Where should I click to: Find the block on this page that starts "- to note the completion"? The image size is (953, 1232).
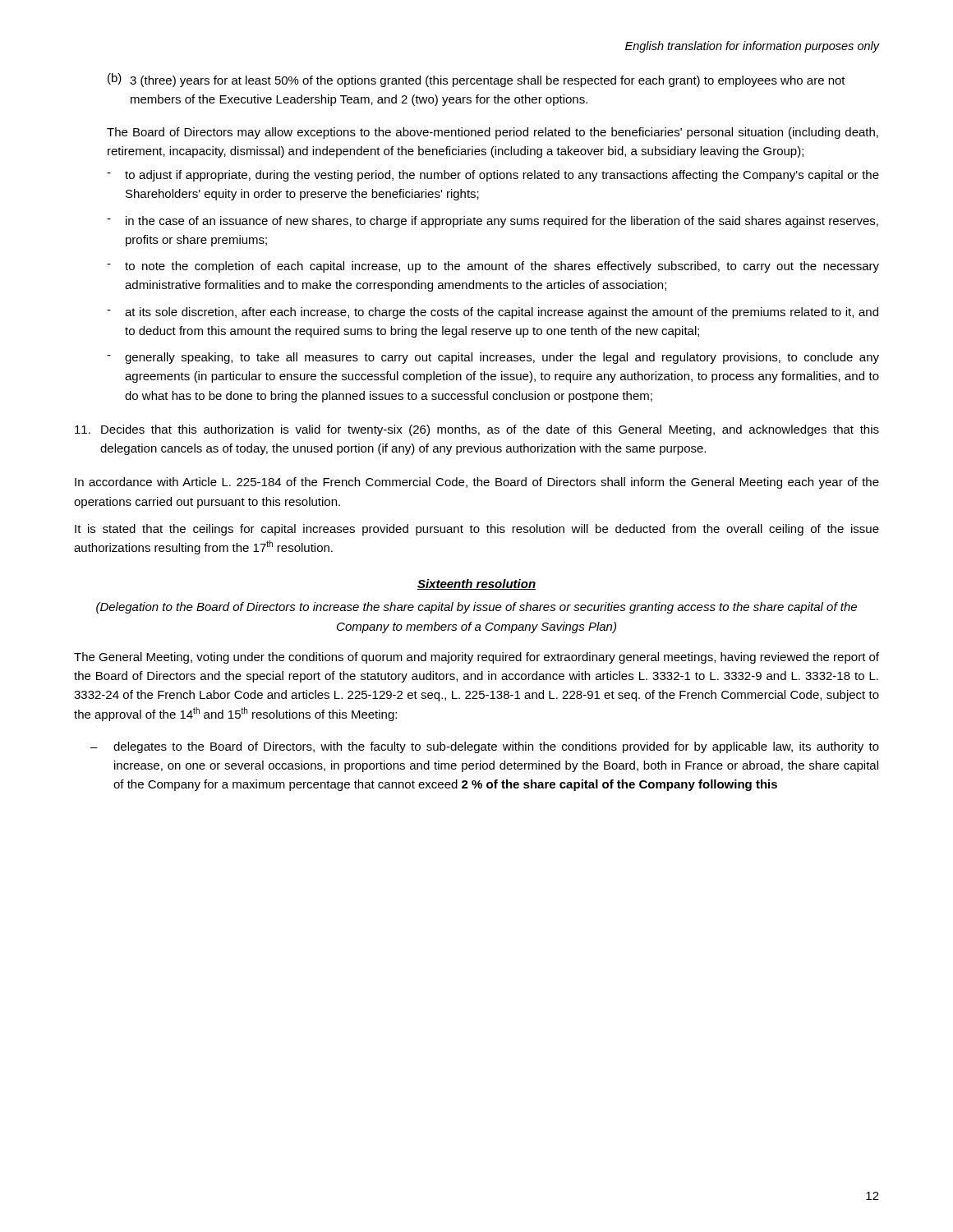tap(493, 275)
